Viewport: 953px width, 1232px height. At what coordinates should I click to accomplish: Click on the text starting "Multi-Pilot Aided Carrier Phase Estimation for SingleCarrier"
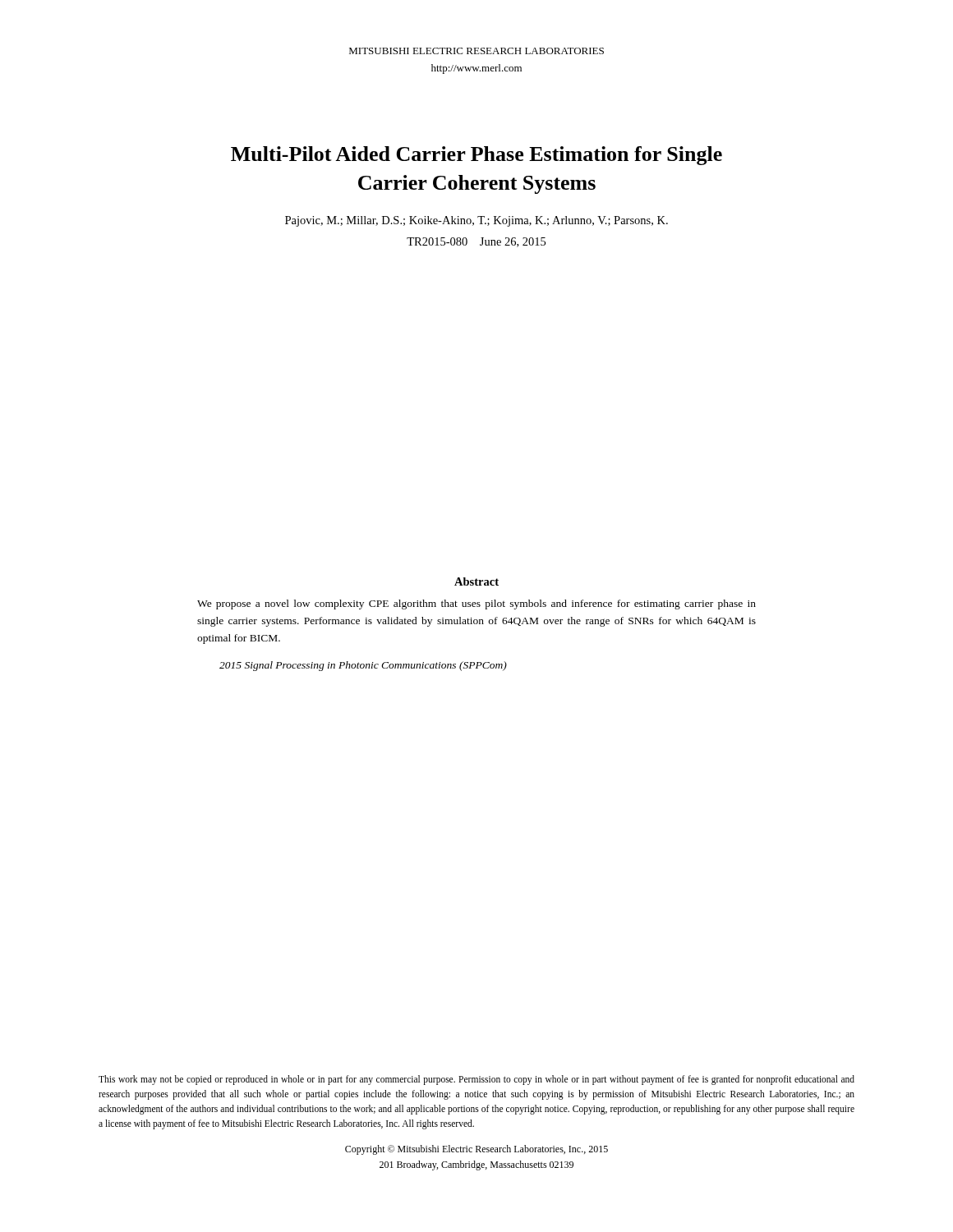tap(476, 168)
